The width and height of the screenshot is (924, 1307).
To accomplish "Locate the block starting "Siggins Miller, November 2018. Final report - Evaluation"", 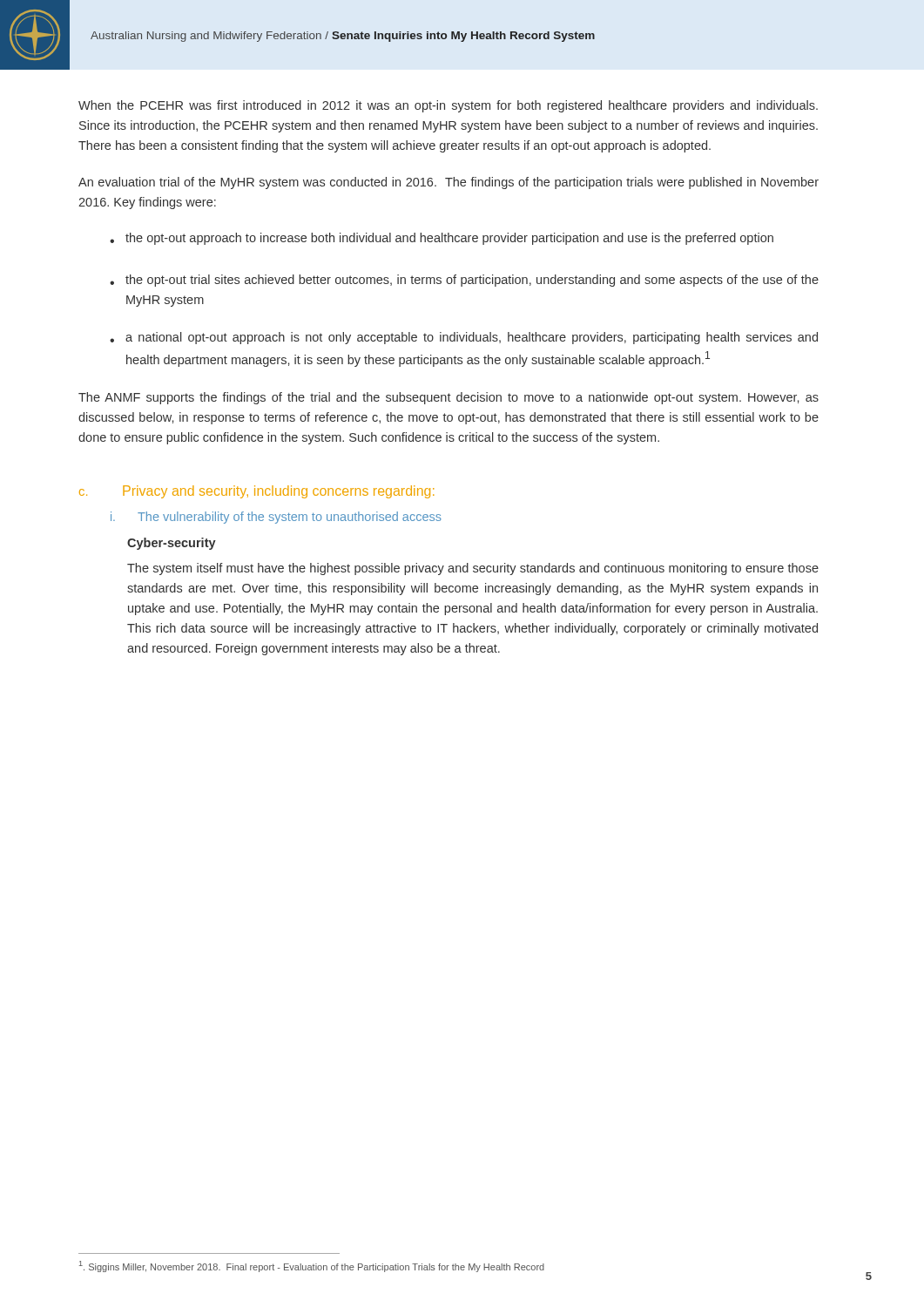I will click(x=311, y=1266).
